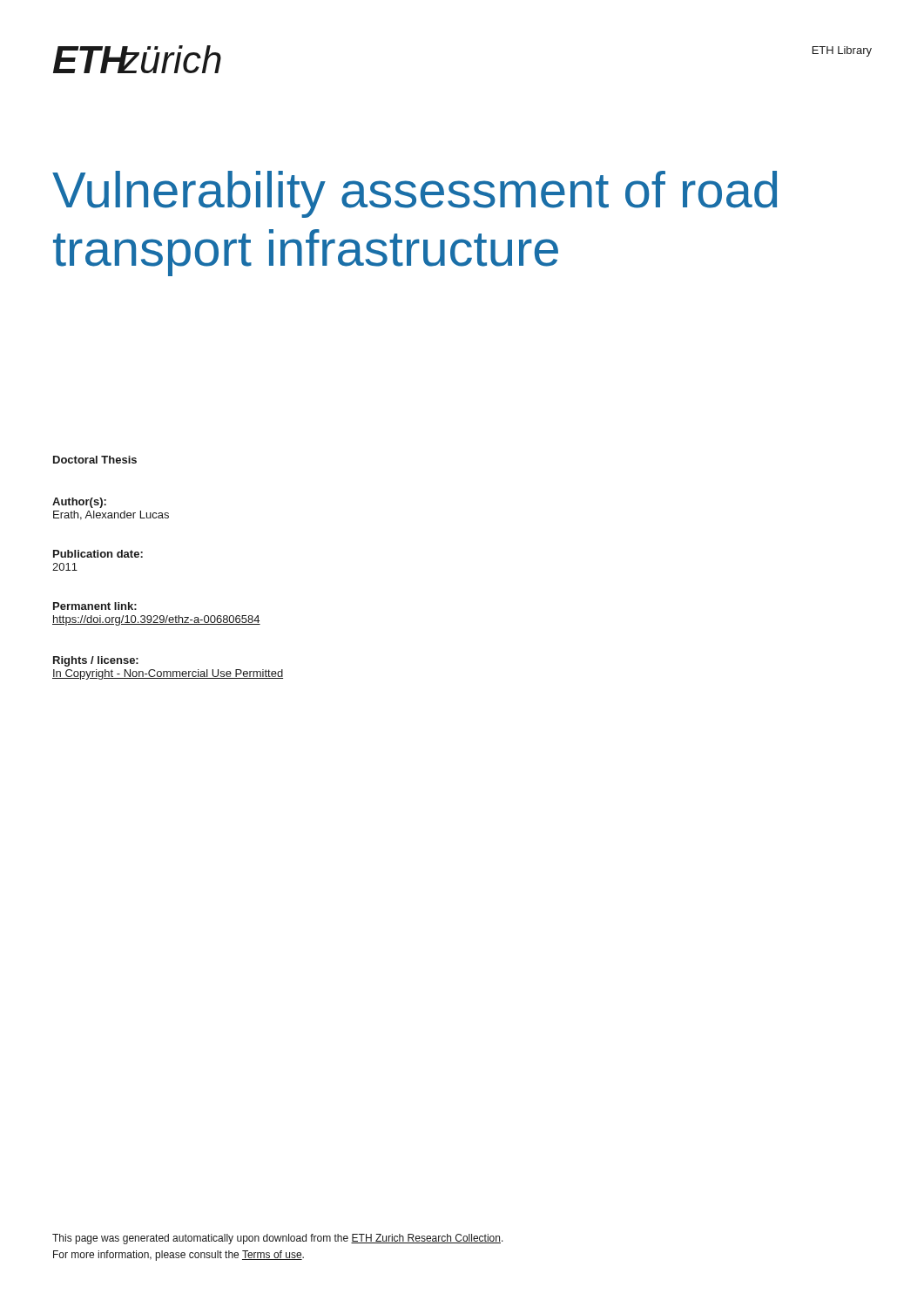The image size is (924, 1307).
Task: Locate the text that says "Permanent link: https://doi.org/10.3929/ethz-a-006806584"
Action: click(x=156, y=613)
